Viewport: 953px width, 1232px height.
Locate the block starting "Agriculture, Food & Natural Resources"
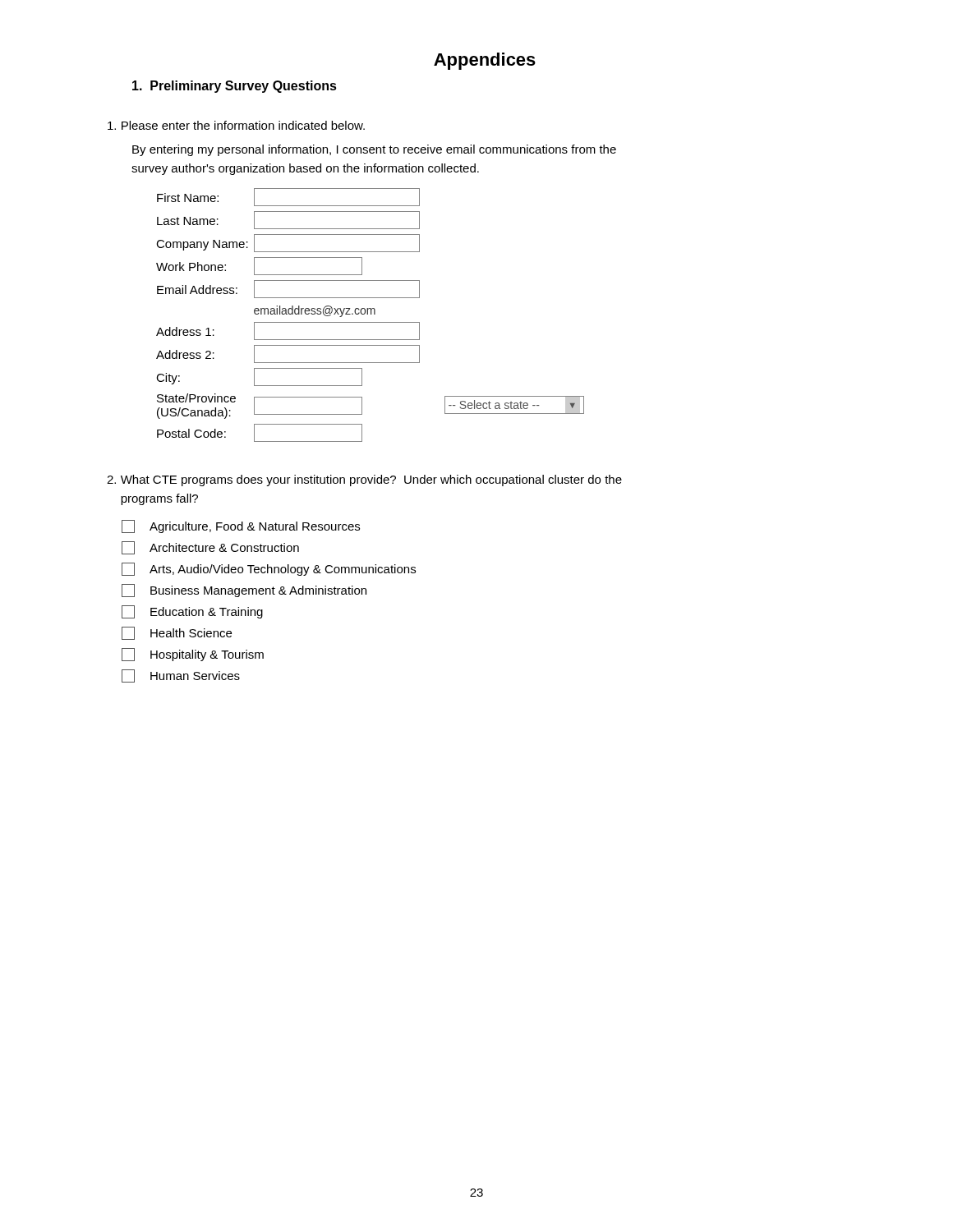[241, 526]
